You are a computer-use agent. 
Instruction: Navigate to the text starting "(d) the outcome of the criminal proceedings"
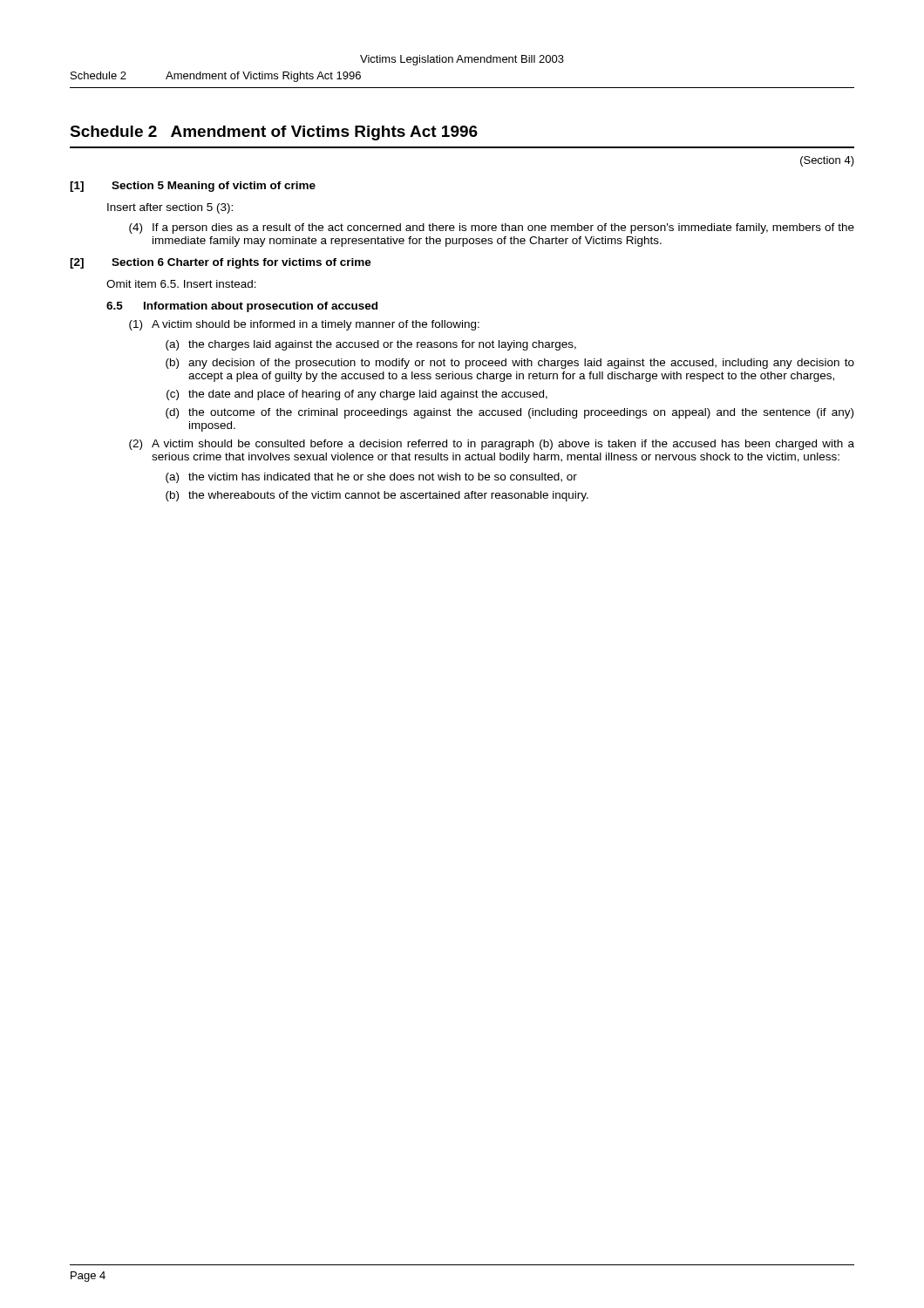pyautogui.click(x=499, y=419)
